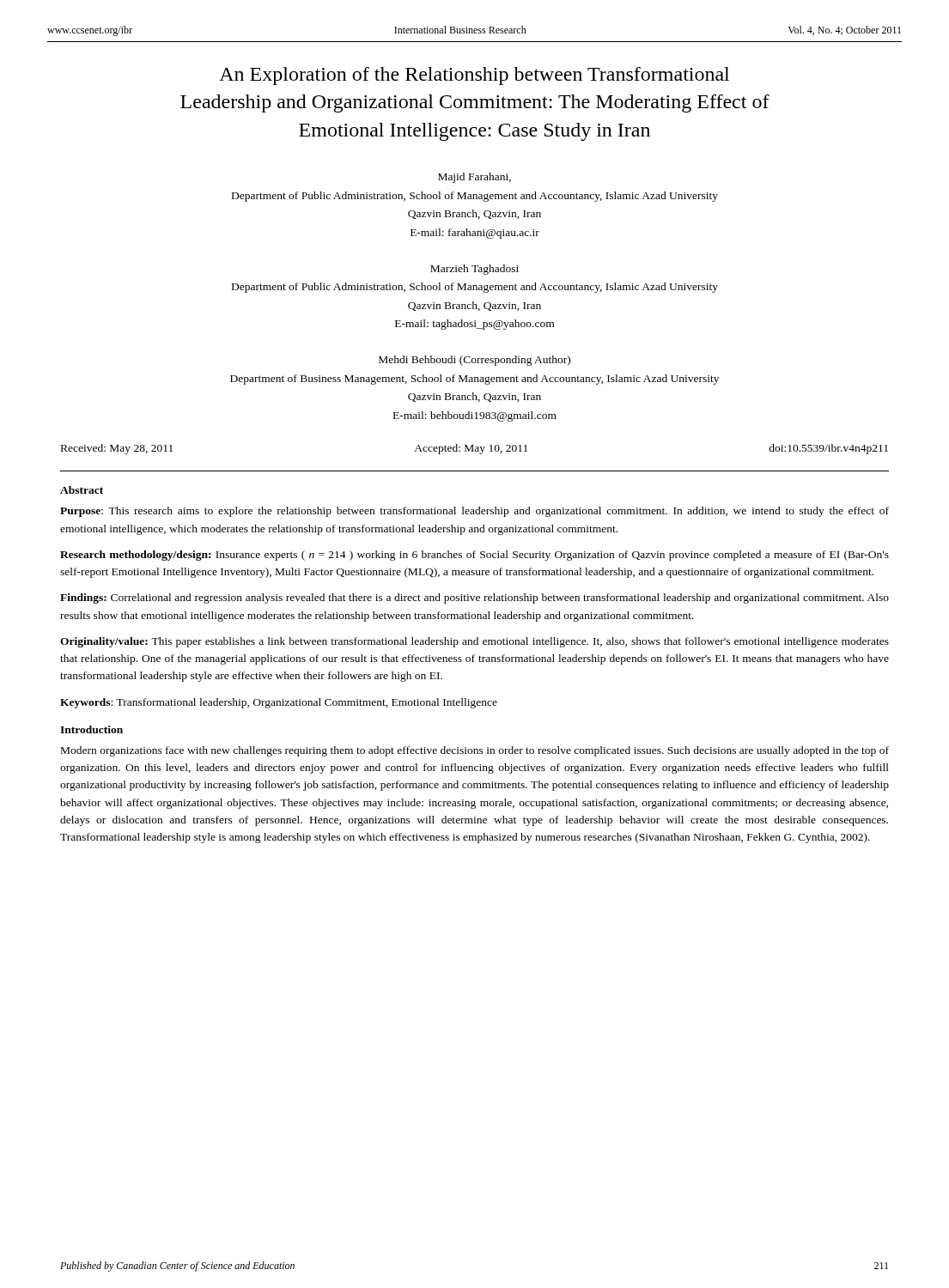Viewport: 949px width, 1288px height.
Task: Select the text block with the text "Received: May 28, 2011 Accepted: May 10,"
Action: point(474,448)
